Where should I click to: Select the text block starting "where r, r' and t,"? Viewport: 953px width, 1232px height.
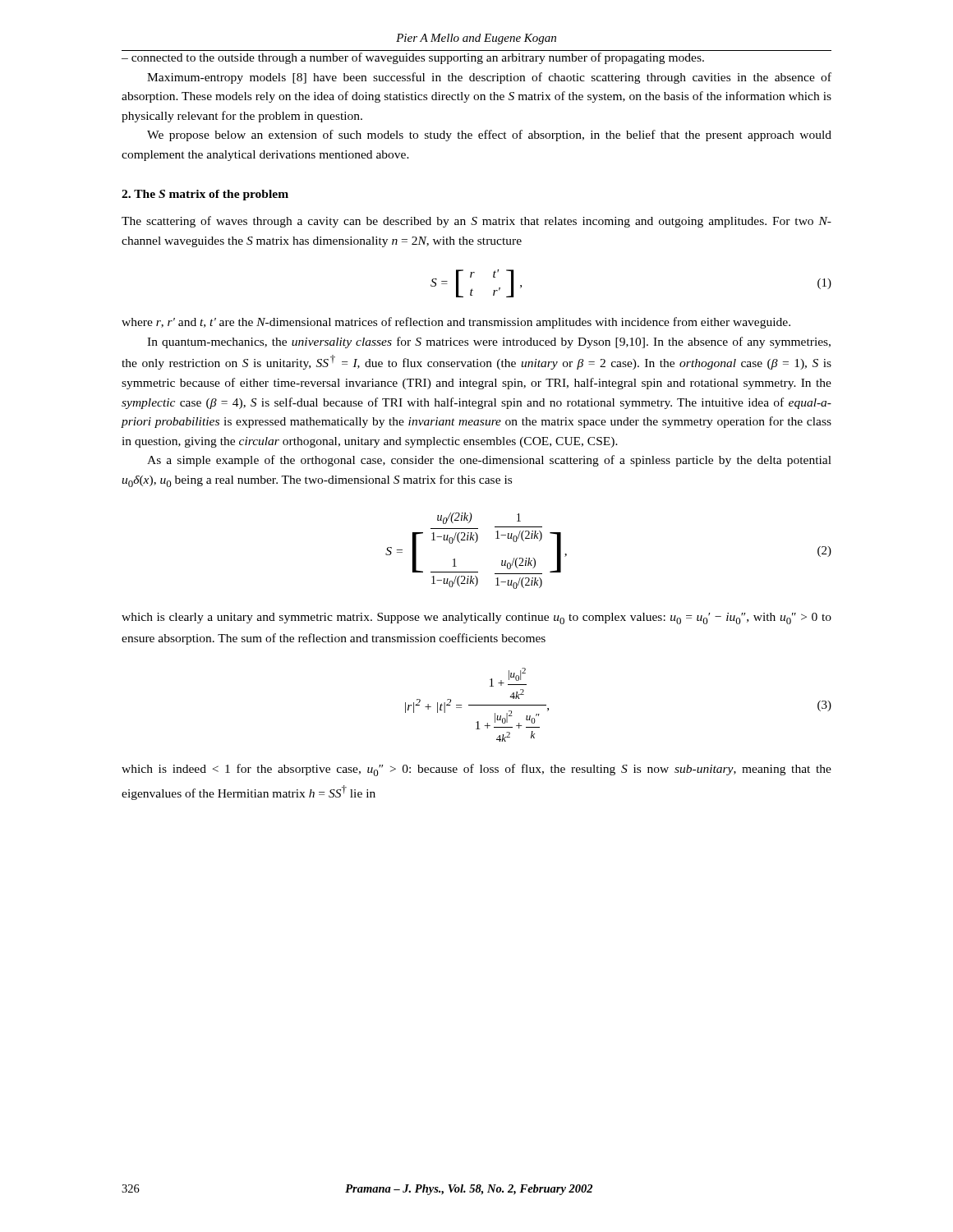pos(476,322)
